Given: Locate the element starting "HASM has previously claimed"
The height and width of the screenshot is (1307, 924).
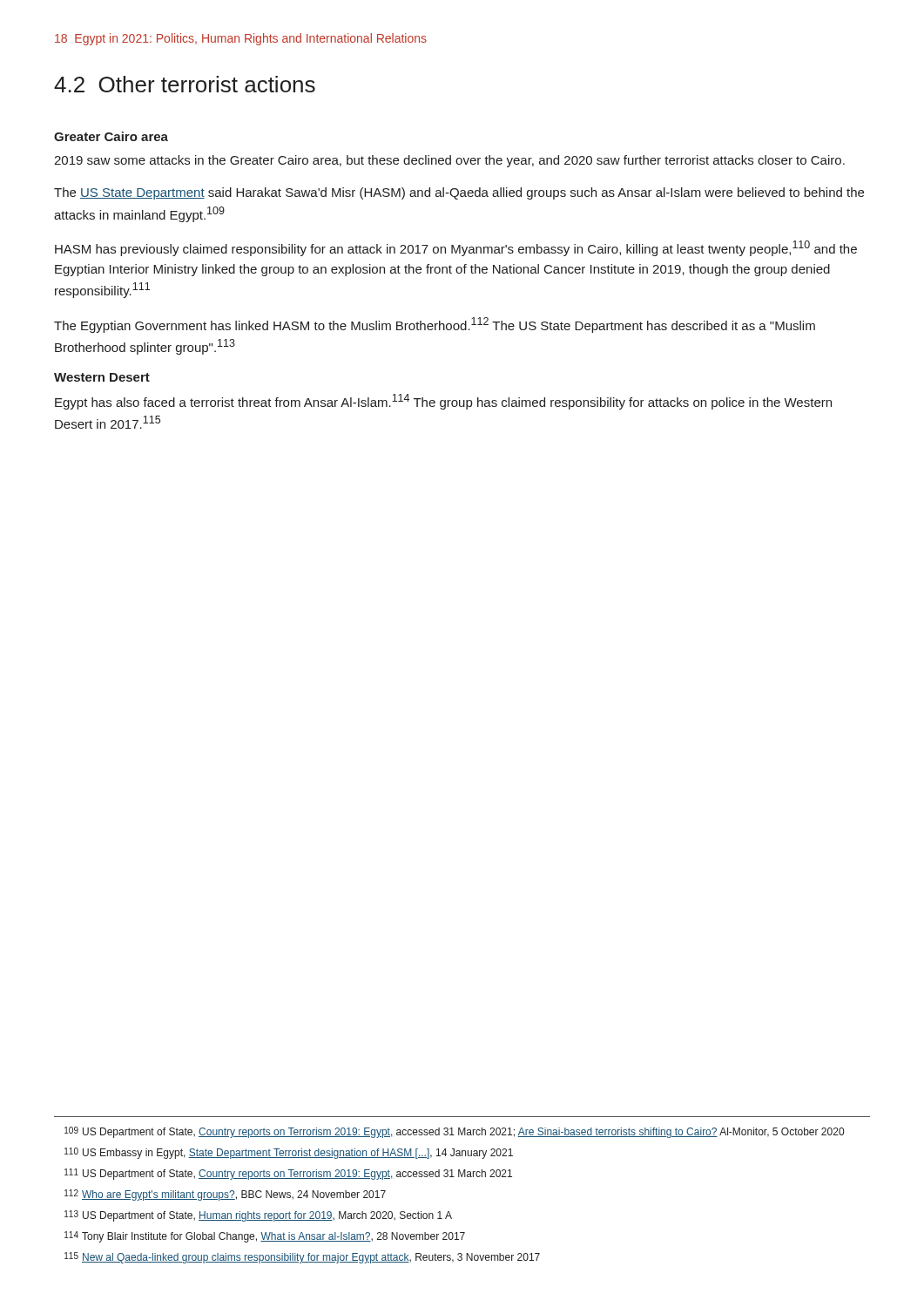Looking at the screenshot, I should [456, 268].
